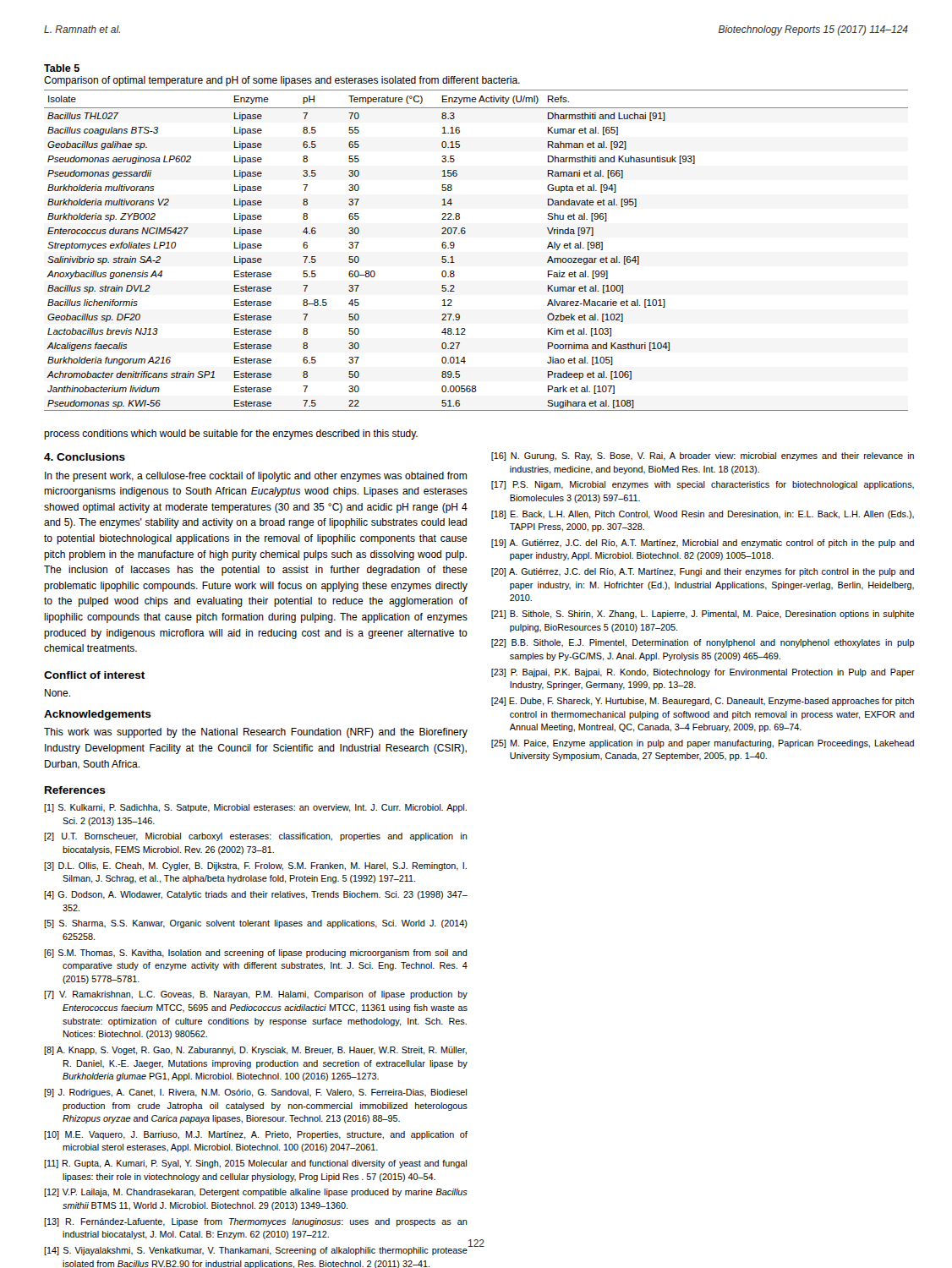Point to the element starting "[12] V.P. Lailaja, M."
Screen dimensions: 1268x952
(256, 1199)
